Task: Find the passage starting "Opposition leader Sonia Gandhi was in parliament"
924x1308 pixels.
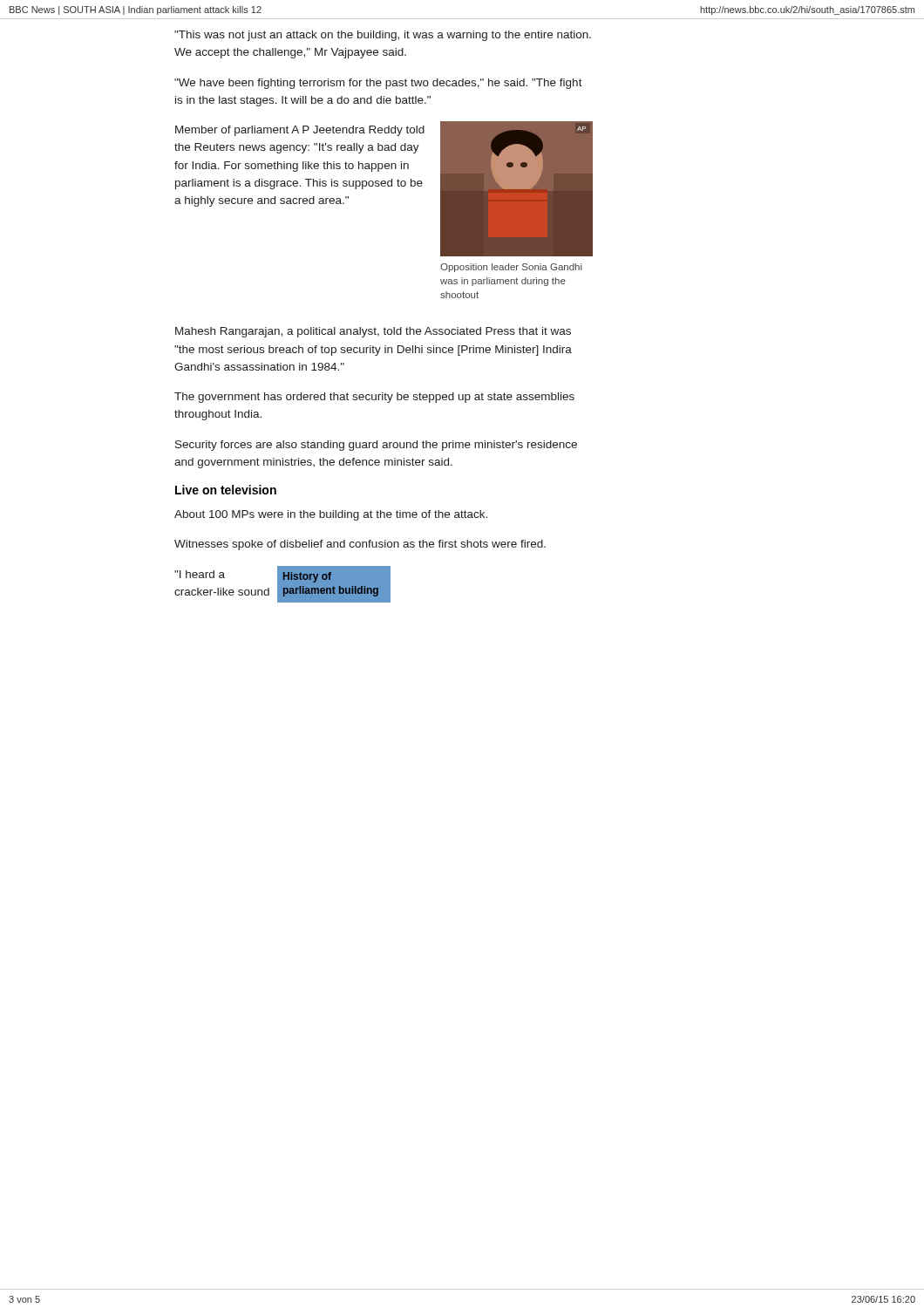Action: [511, 281]
